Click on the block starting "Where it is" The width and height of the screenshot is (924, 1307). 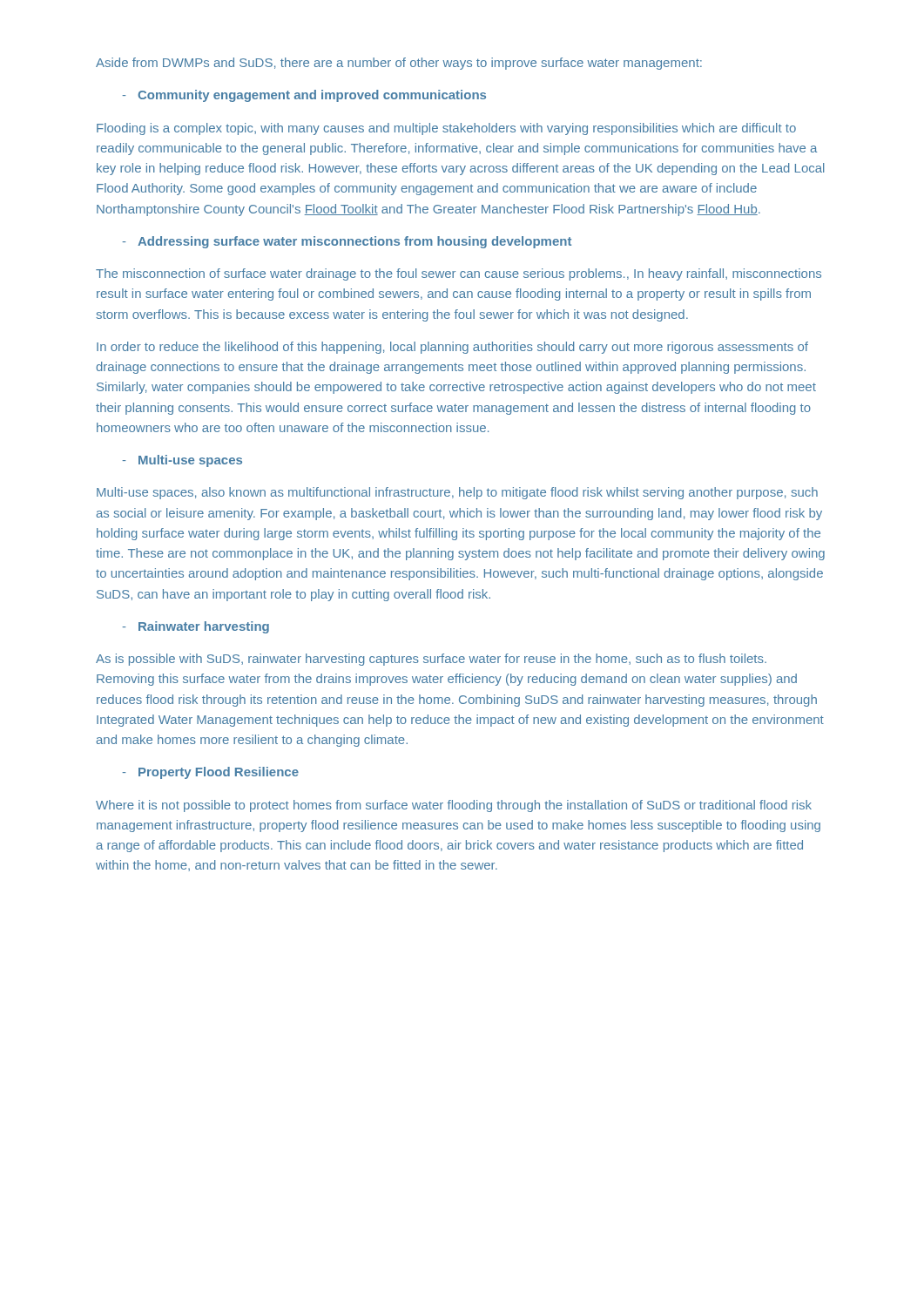point(458,835)
